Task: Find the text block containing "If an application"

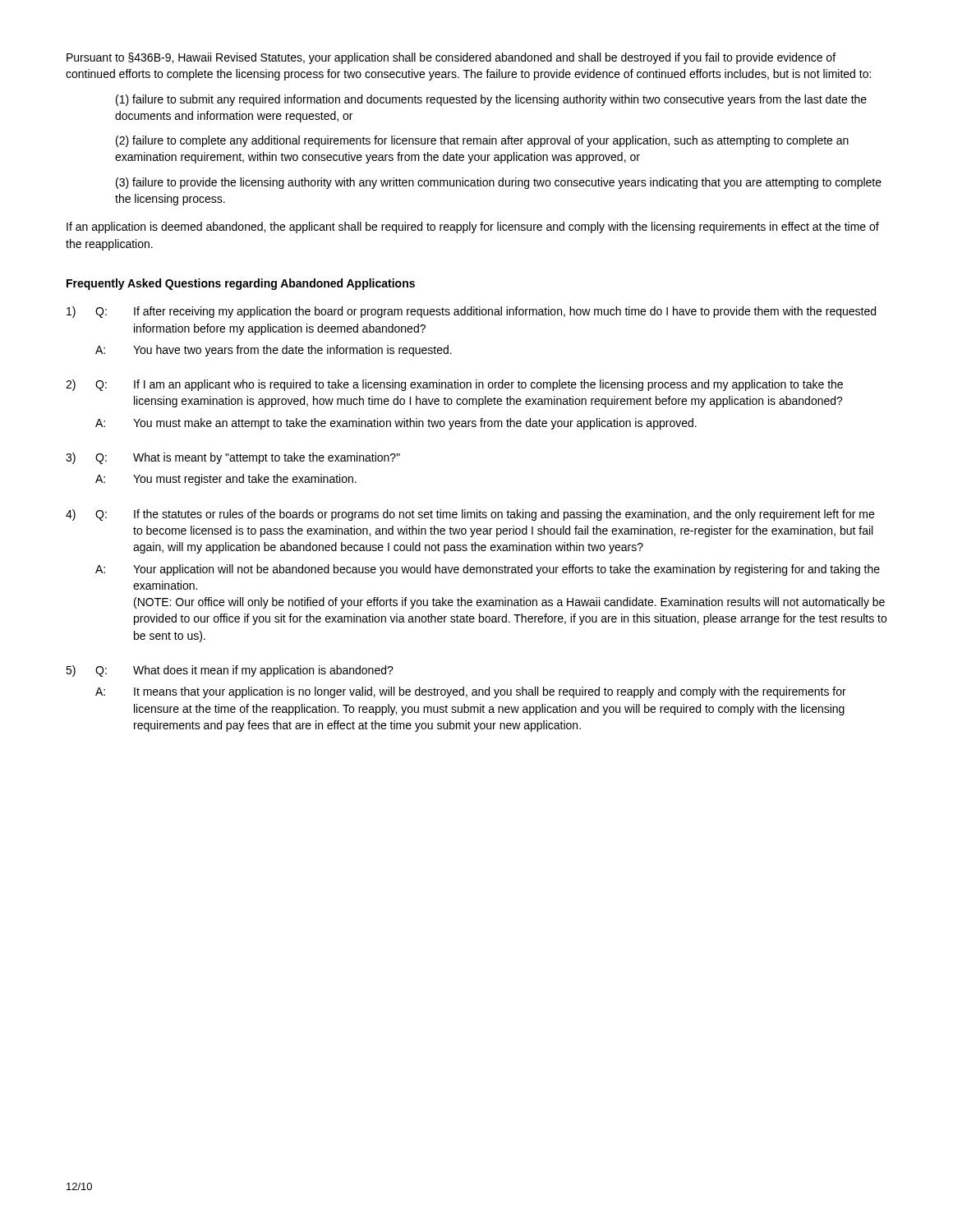Action: pyautogui.click(x=472, y=235)
